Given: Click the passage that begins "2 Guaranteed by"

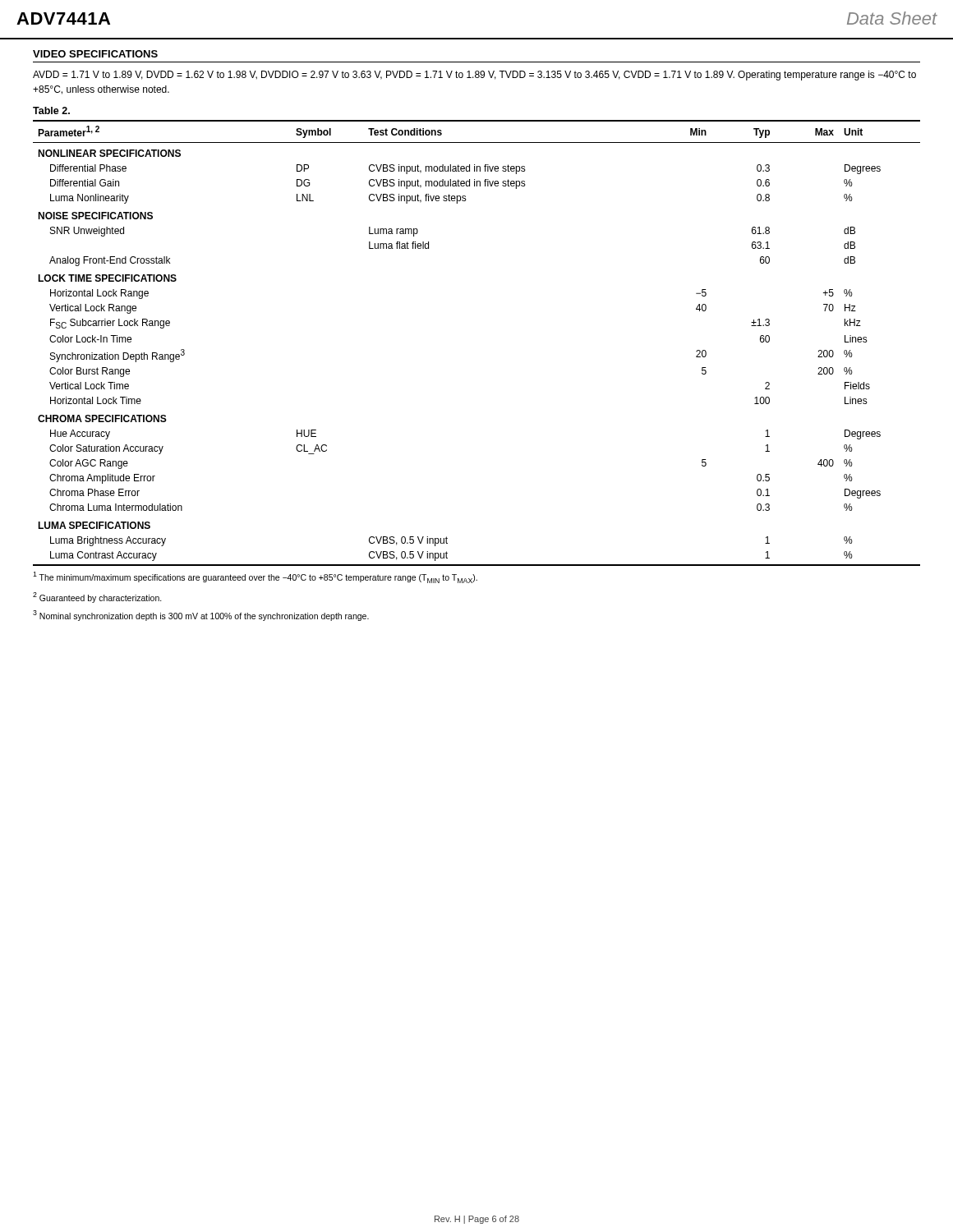Looking at the screenshot, I should coord(97,597).
